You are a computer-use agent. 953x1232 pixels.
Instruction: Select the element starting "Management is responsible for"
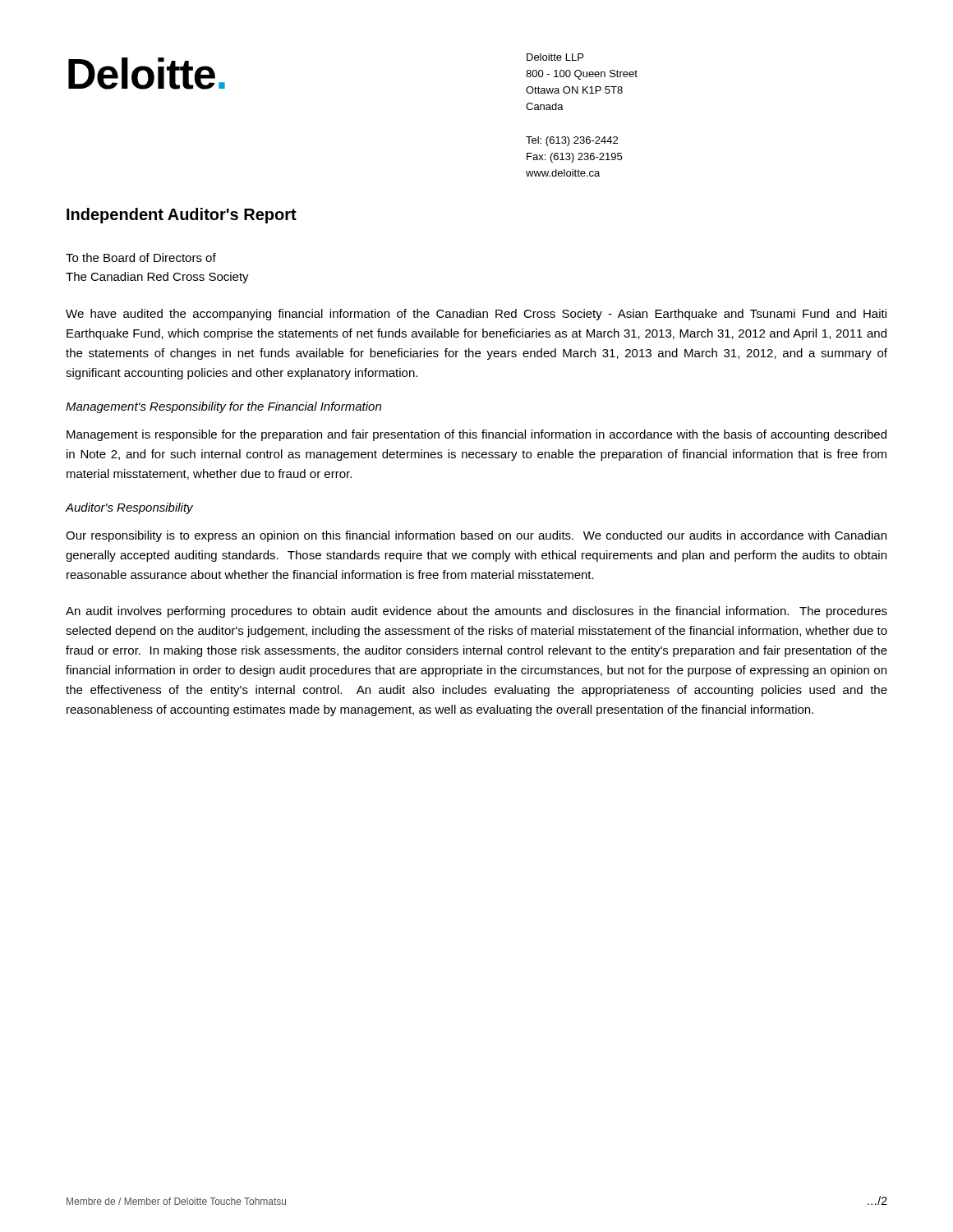coord(476,454)
